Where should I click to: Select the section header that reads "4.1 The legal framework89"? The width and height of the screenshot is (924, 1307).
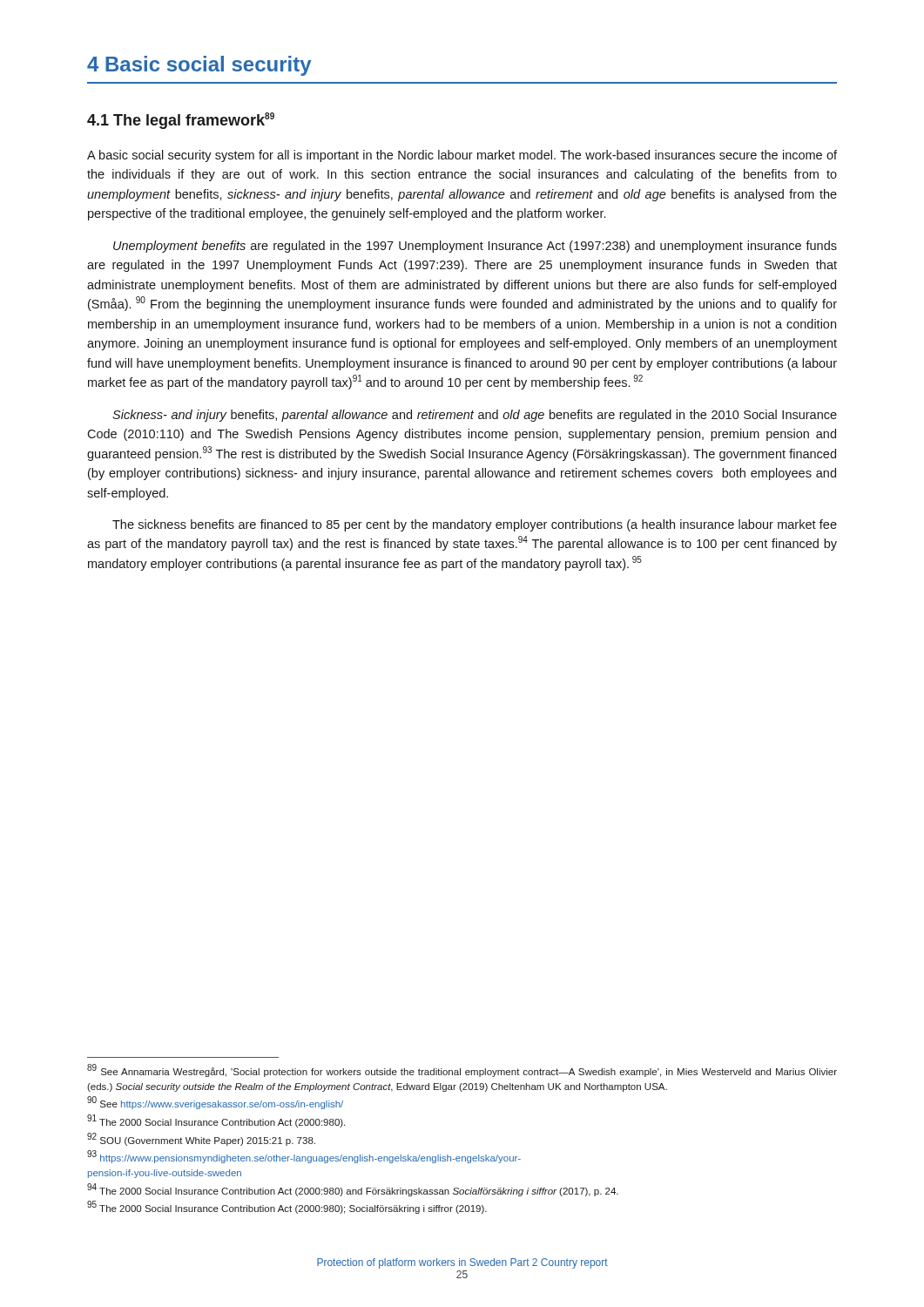(x=181, y=121)
